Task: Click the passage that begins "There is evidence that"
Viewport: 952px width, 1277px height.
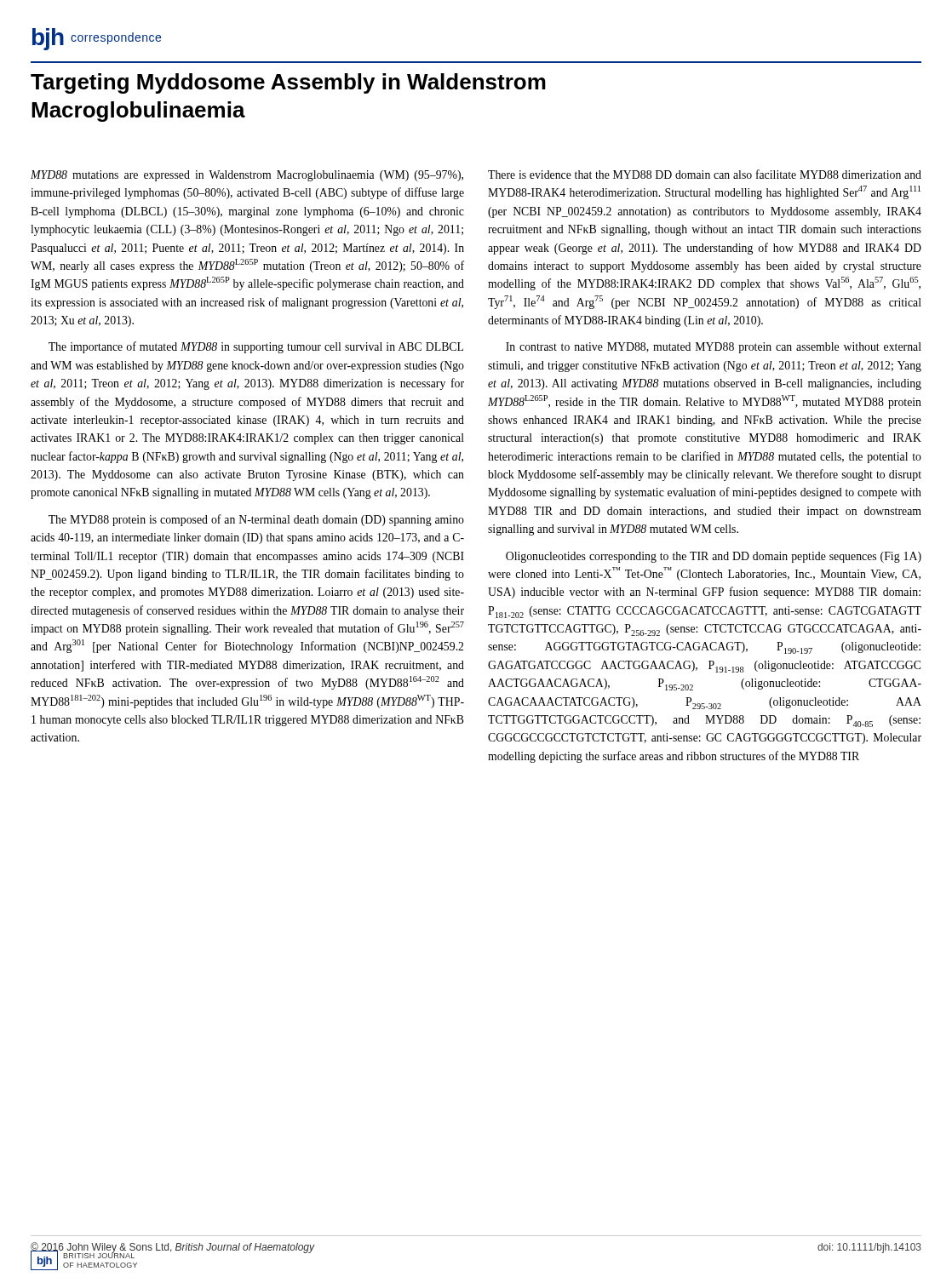Action: (x=705, y=248)
